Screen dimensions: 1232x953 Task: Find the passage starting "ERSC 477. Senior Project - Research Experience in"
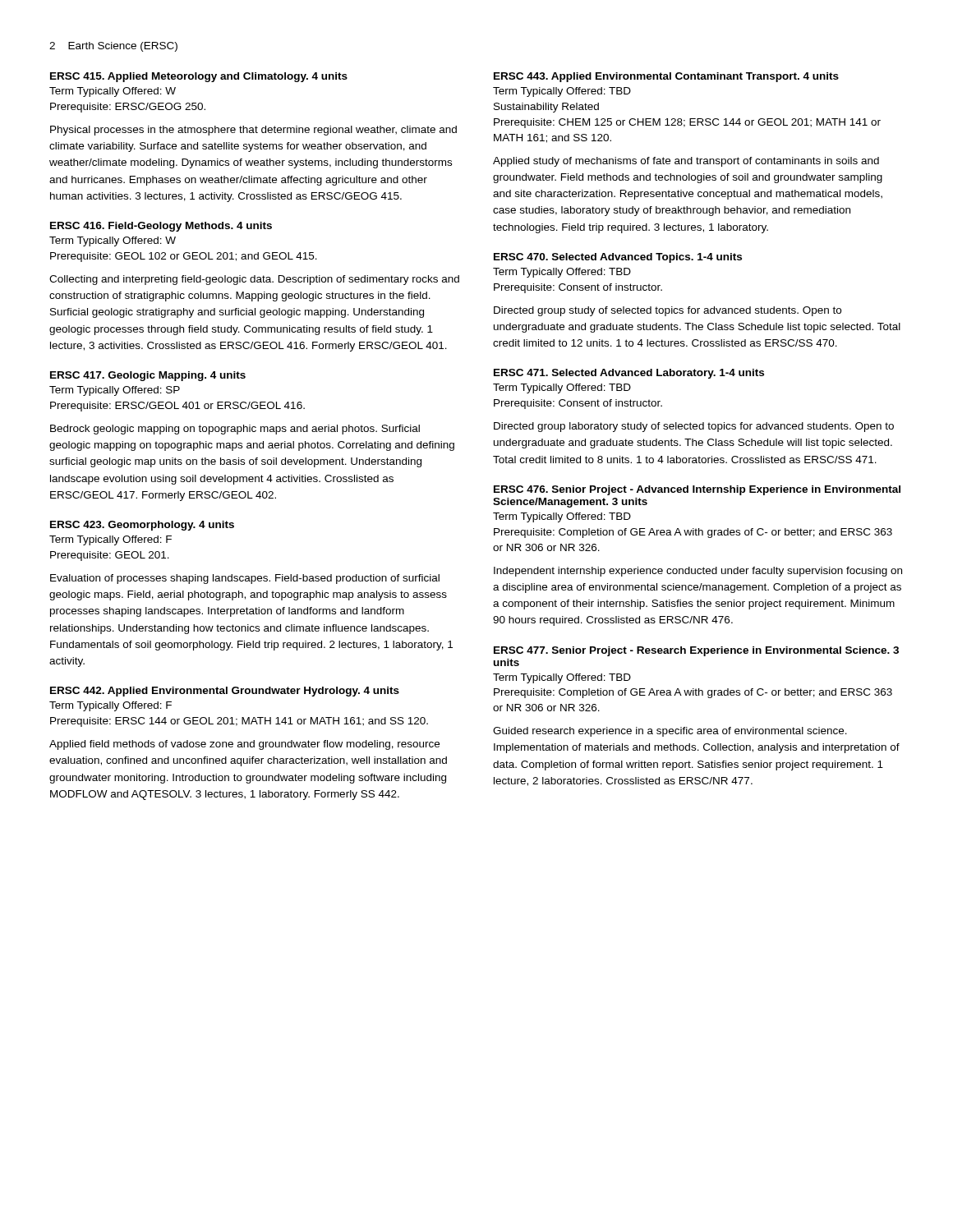coord(696,656)
